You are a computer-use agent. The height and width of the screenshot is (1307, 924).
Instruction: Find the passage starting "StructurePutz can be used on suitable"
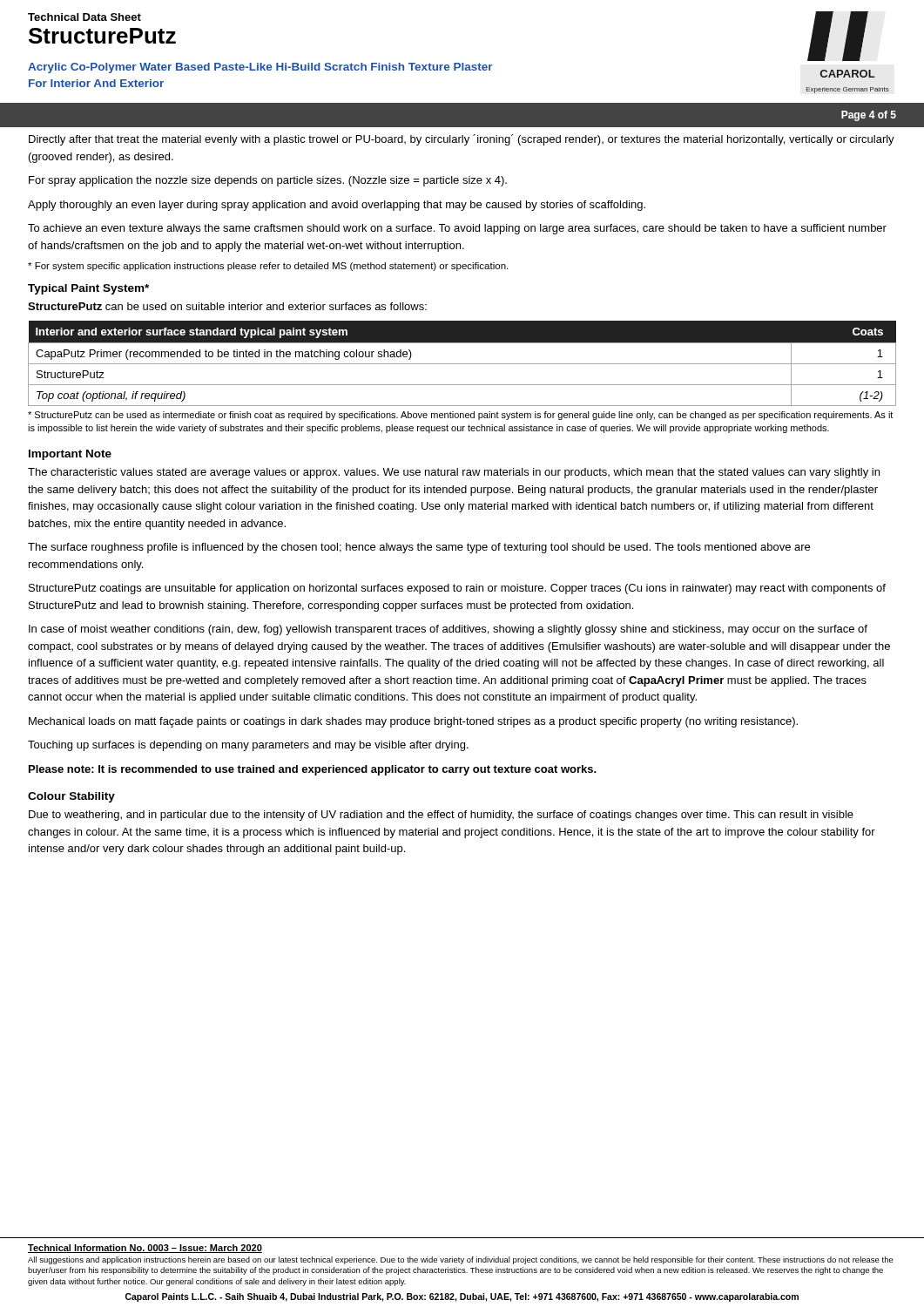(228, 306)
